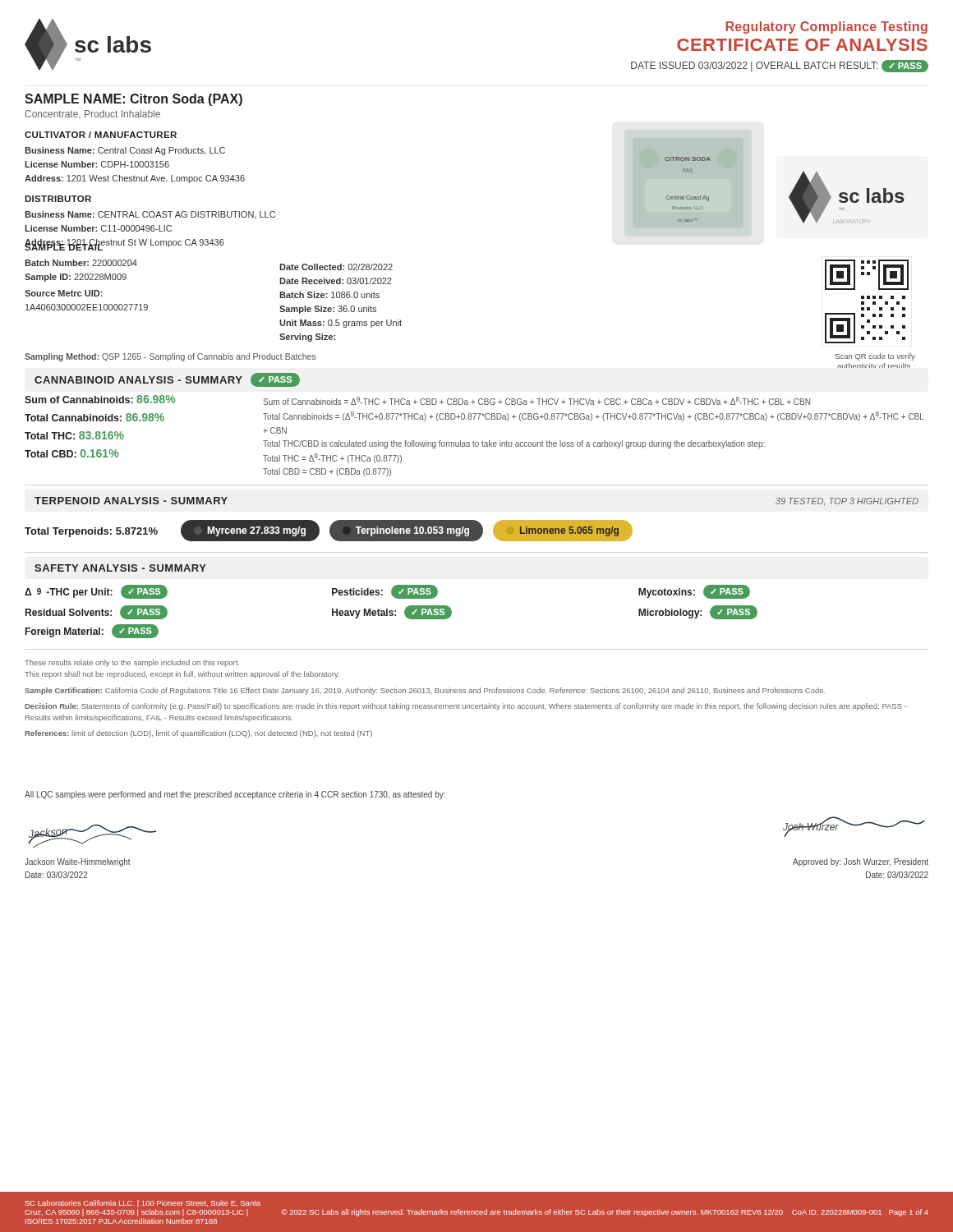Find the passage starting "SAMPLE DETAIL"
Viewport: 953px width, 1232px height.
(x=64, y=247)
